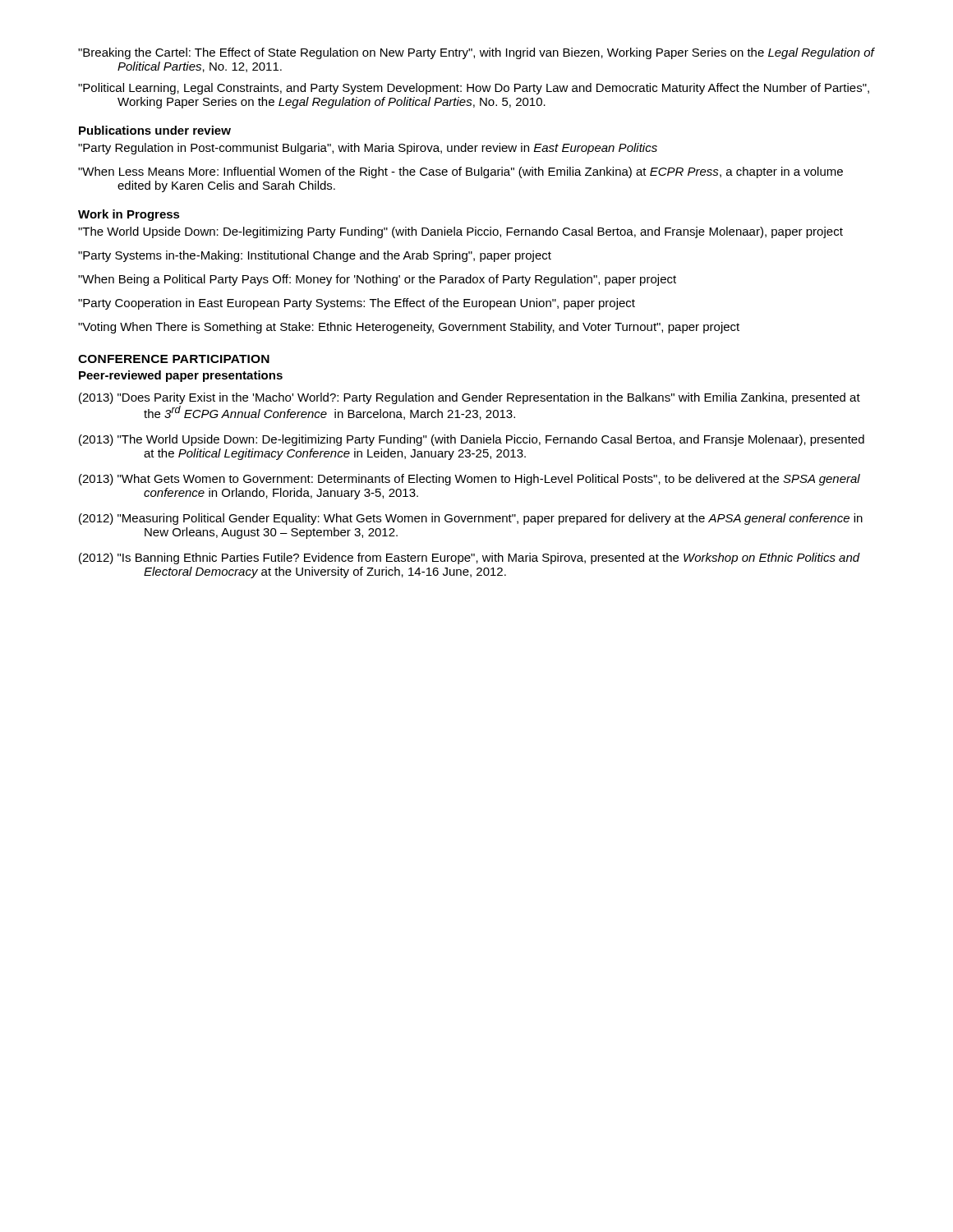Point to the text block starting "Work in Progress"
953x1232 pixels.
[129, 214]
